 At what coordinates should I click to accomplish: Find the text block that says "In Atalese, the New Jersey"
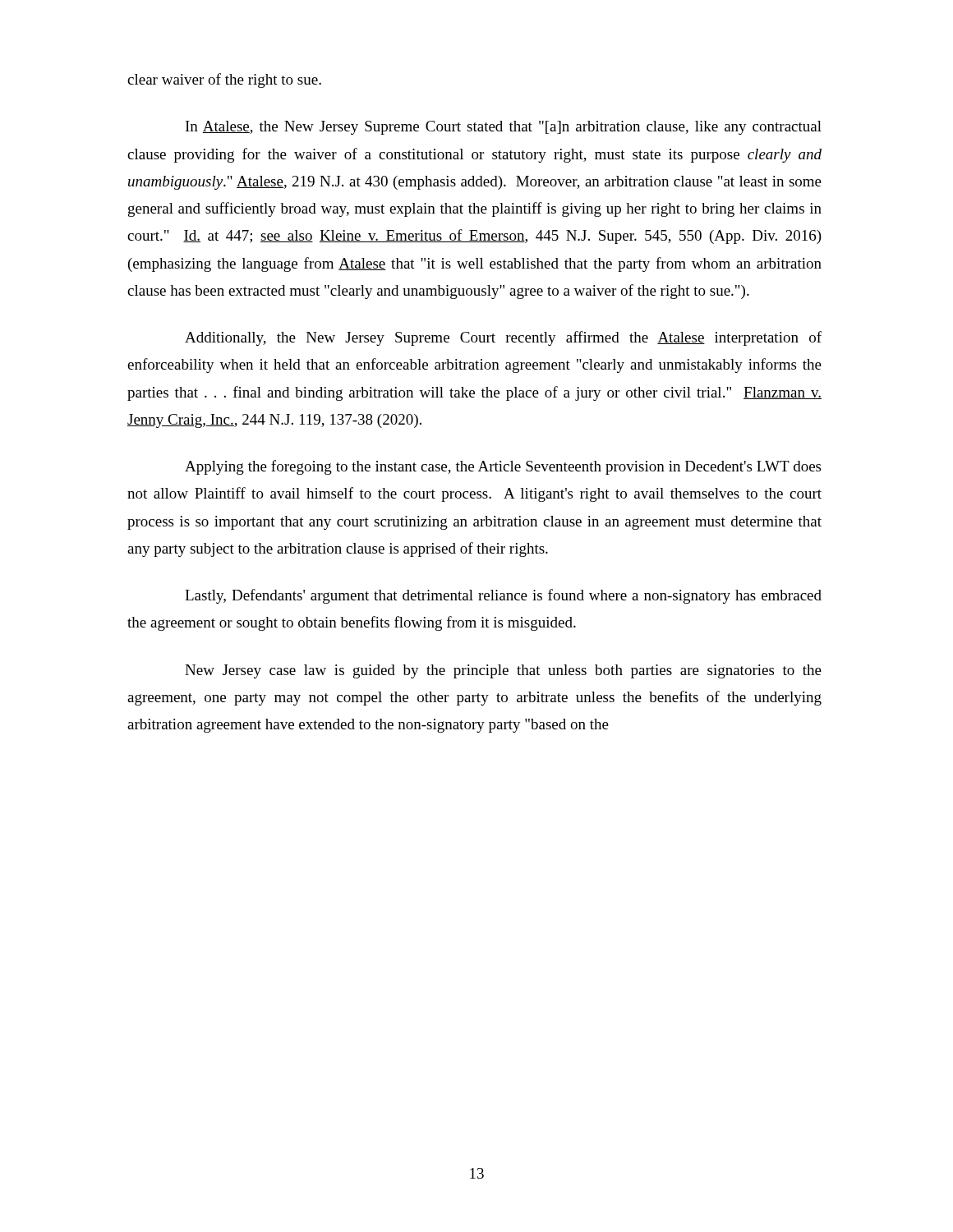point(474,208)
